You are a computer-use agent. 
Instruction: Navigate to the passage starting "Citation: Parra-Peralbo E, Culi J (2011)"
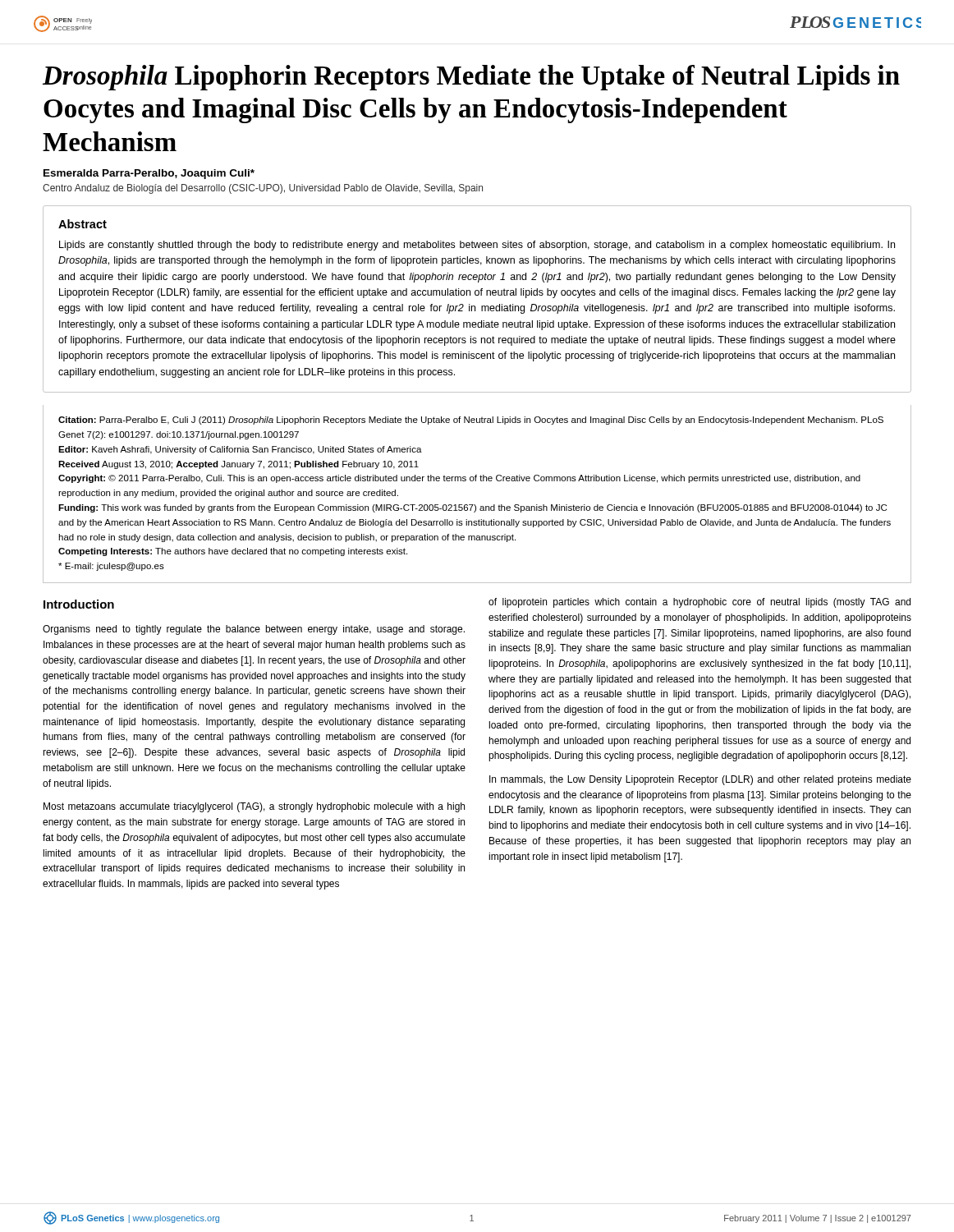click(x=477, y=428)
